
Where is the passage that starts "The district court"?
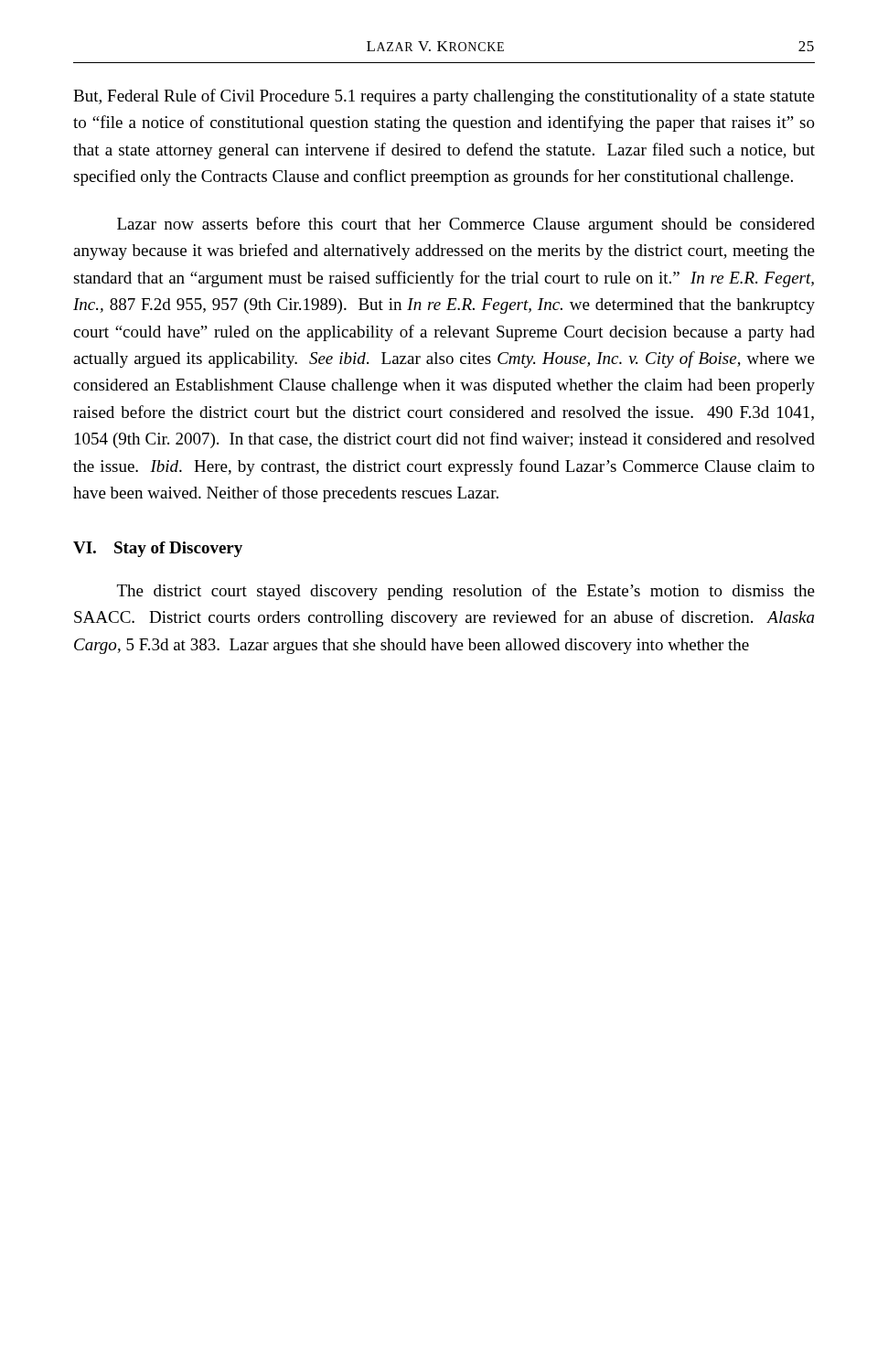[444, 617]
